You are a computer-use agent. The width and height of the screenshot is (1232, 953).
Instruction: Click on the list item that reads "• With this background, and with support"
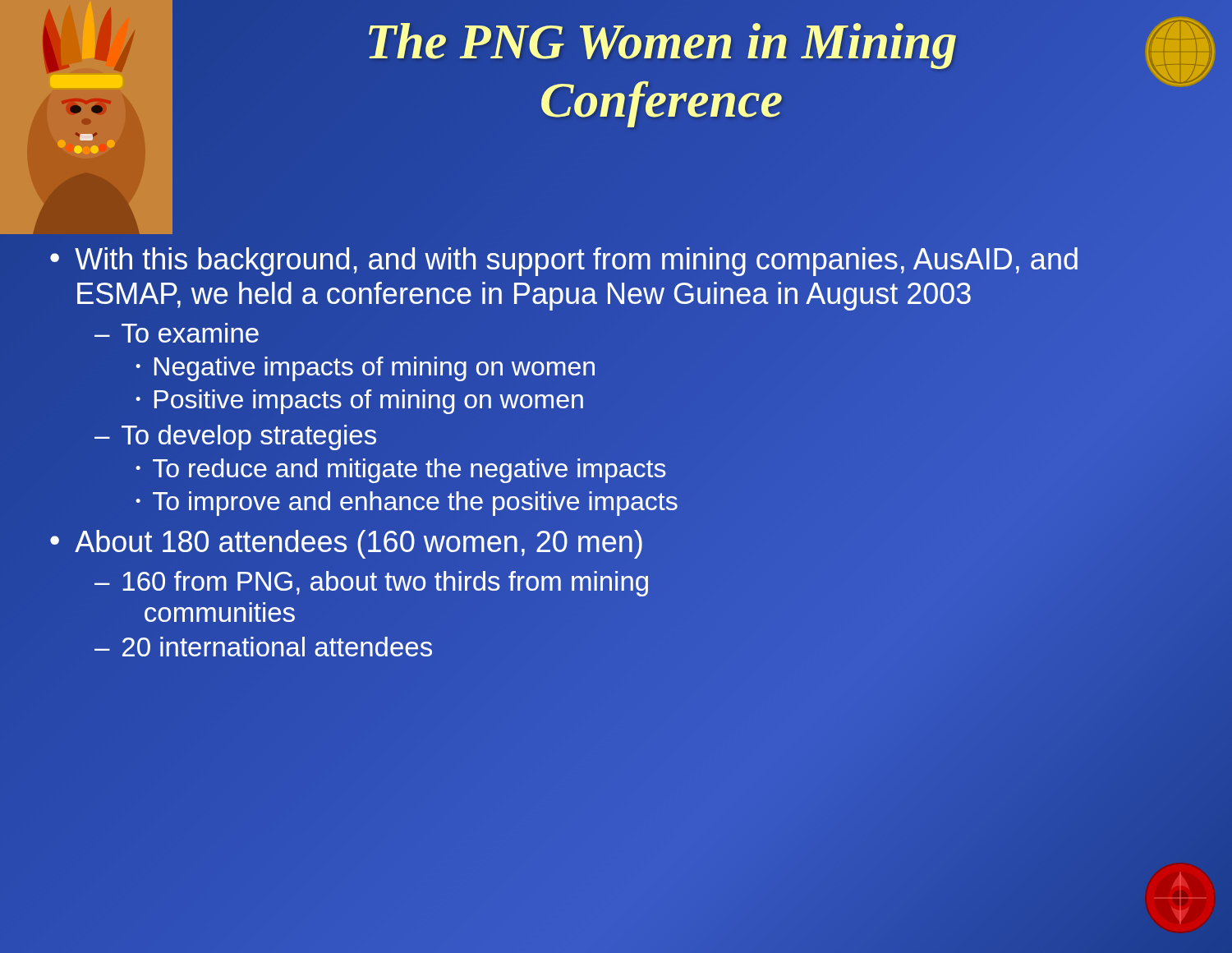620,277
